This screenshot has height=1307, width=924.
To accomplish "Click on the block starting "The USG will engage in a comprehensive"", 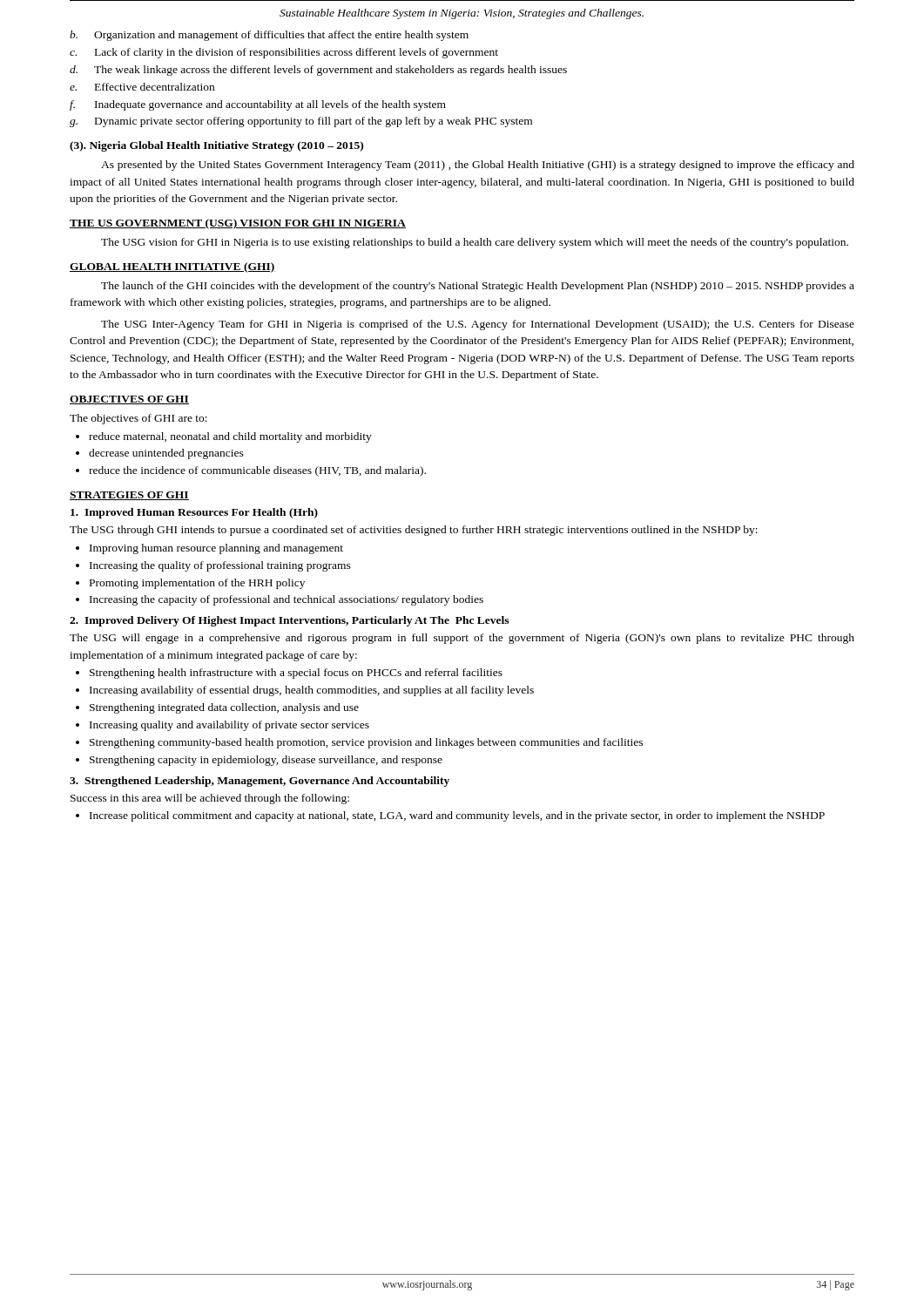I will pos(462,646).
